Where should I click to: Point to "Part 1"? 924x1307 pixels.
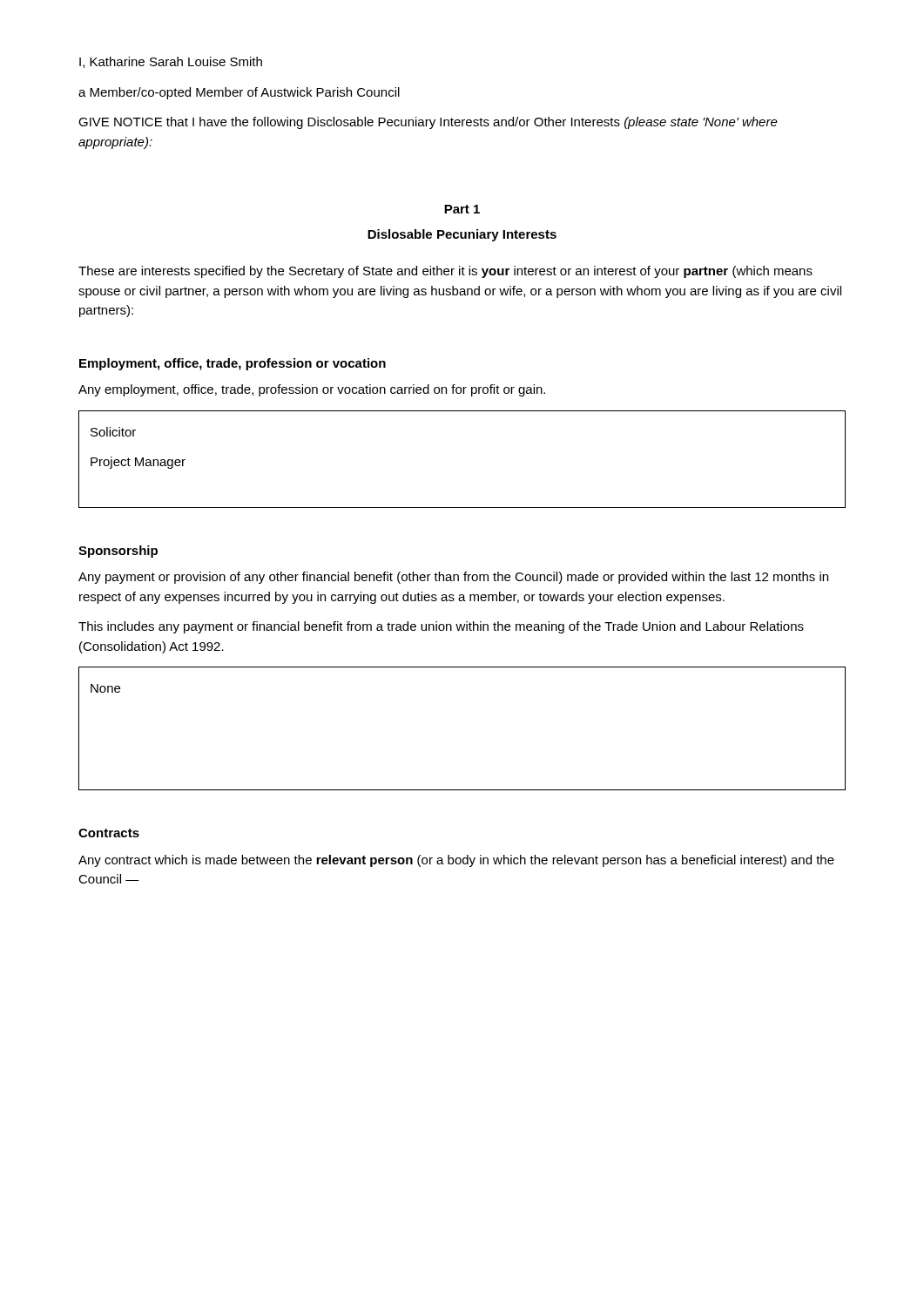coord(462,209)
